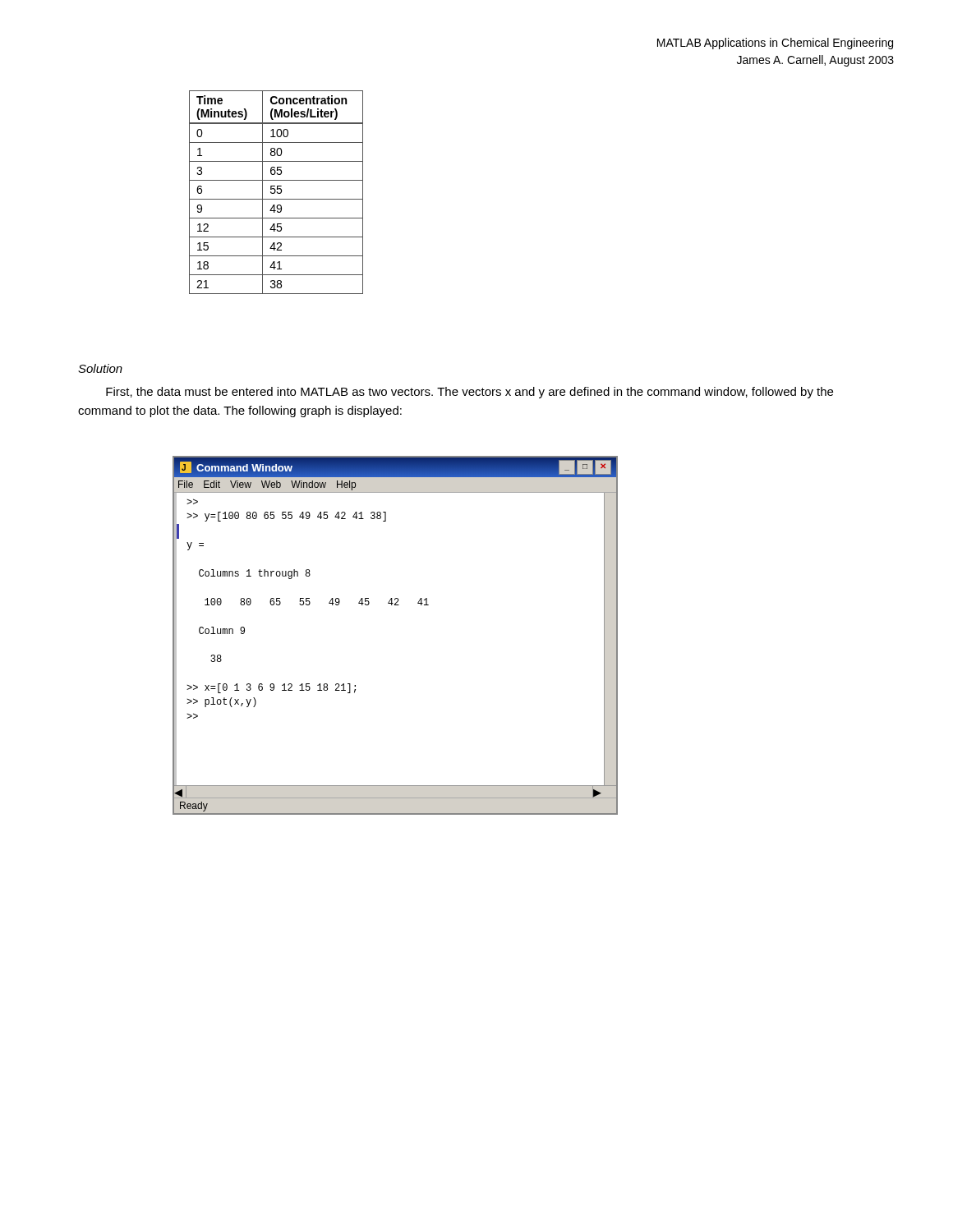Click on the table containing "Concentration (Moles/Liter)"
Screen dimensions: 1232x953
[276, 192]
